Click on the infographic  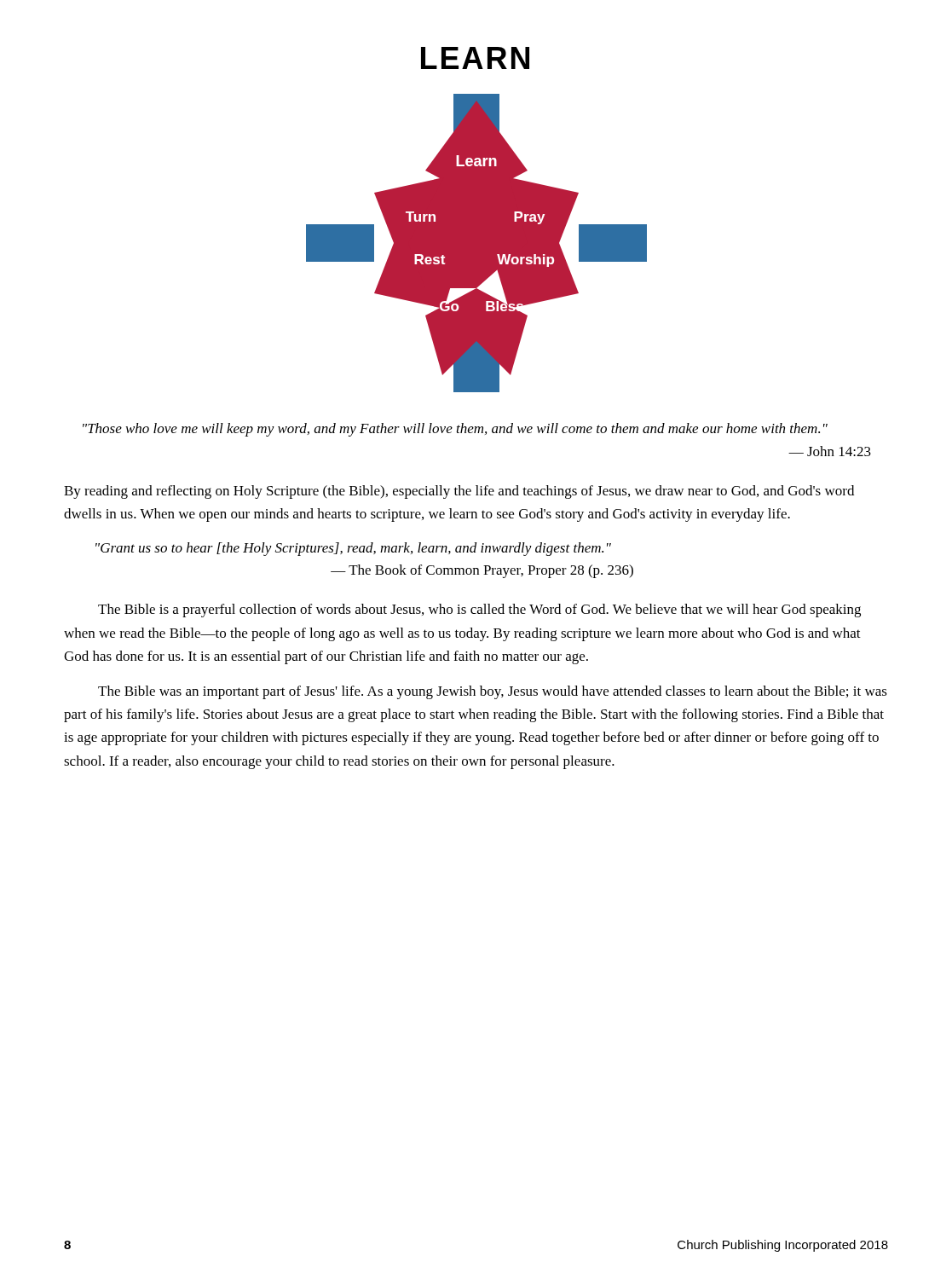tap(476, 243)
